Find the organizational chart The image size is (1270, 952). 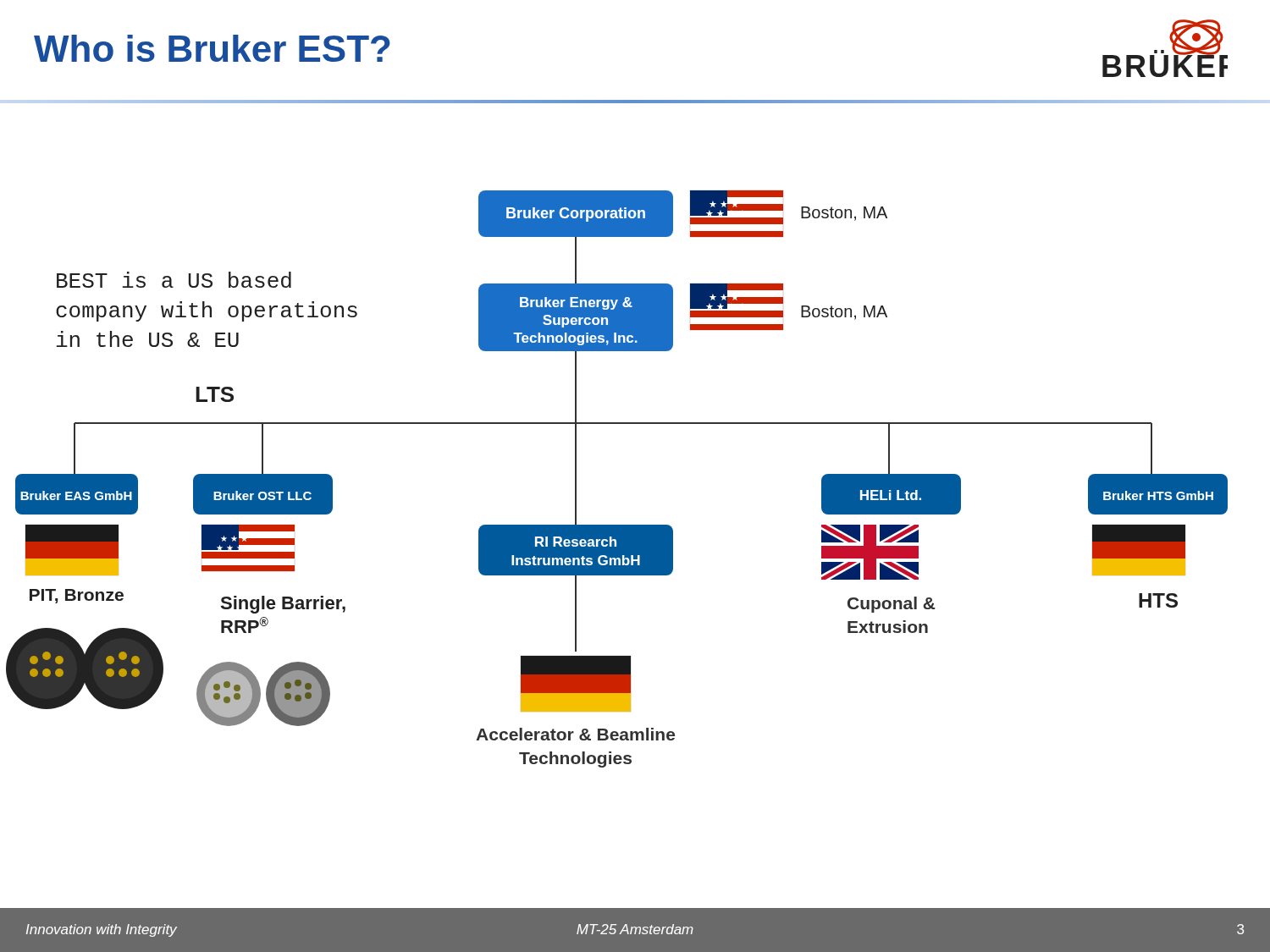point(635,508)
